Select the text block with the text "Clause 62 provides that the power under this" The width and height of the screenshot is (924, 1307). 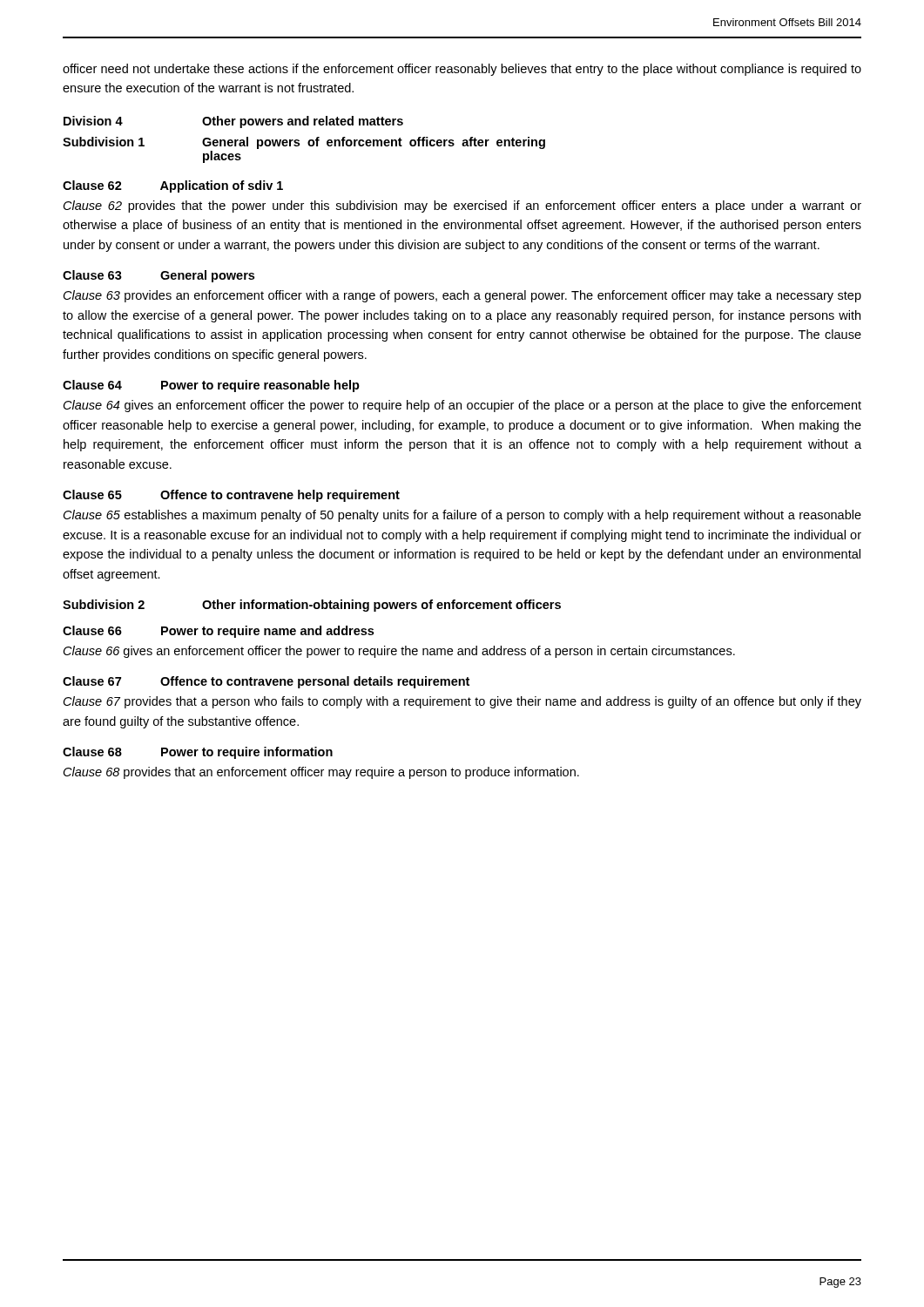pos(462,225)
